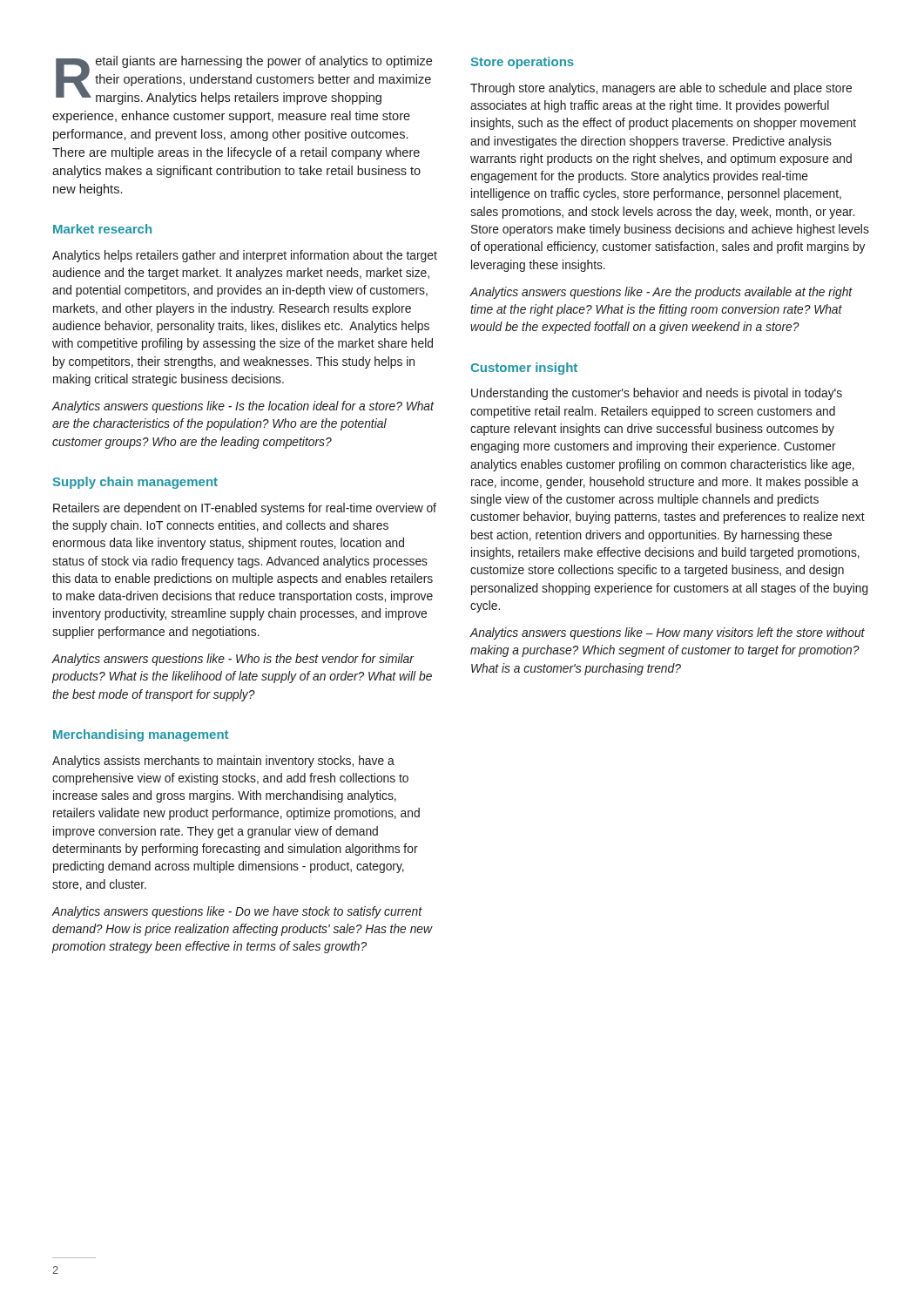Locate the section header that reads "Merchandising management"

coord(140,734)
